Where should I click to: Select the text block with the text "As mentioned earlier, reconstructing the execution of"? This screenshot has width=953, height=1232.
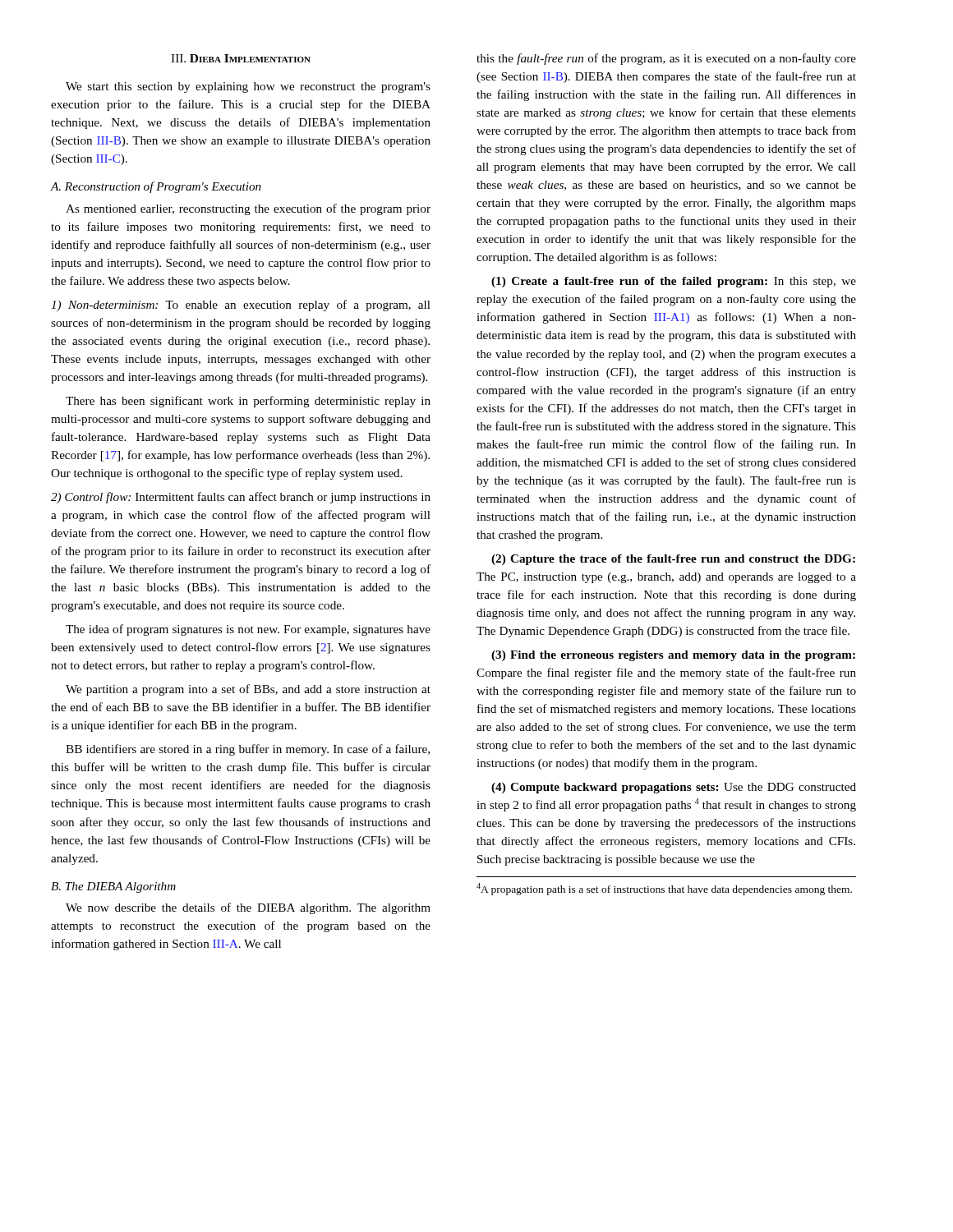coord(241,244)
